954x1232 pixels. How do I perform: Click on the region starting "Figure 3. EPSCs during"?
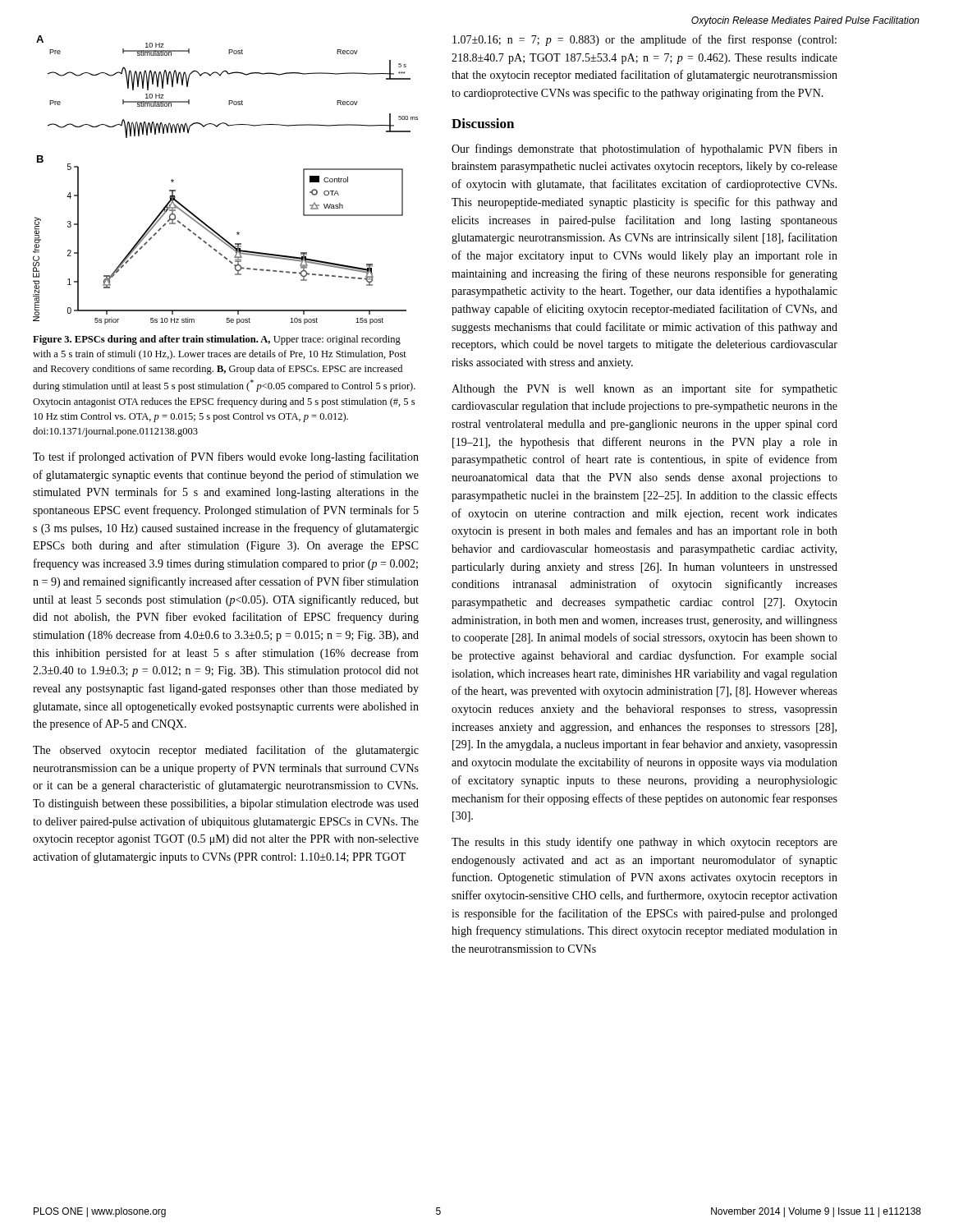coord(224,385)
